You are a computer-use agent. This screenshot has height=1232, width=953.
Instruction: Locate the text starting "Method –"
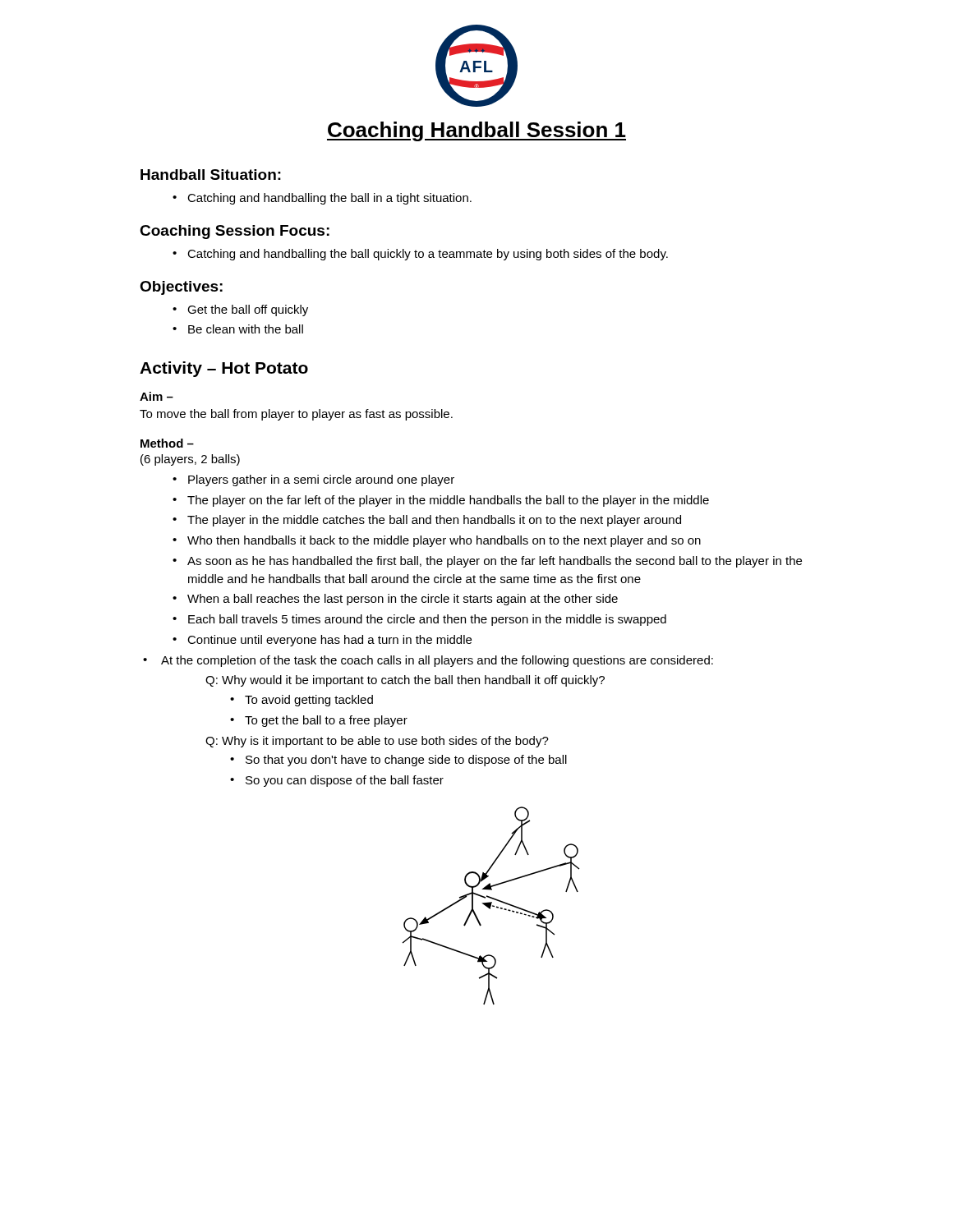click(x=167, y=443)
